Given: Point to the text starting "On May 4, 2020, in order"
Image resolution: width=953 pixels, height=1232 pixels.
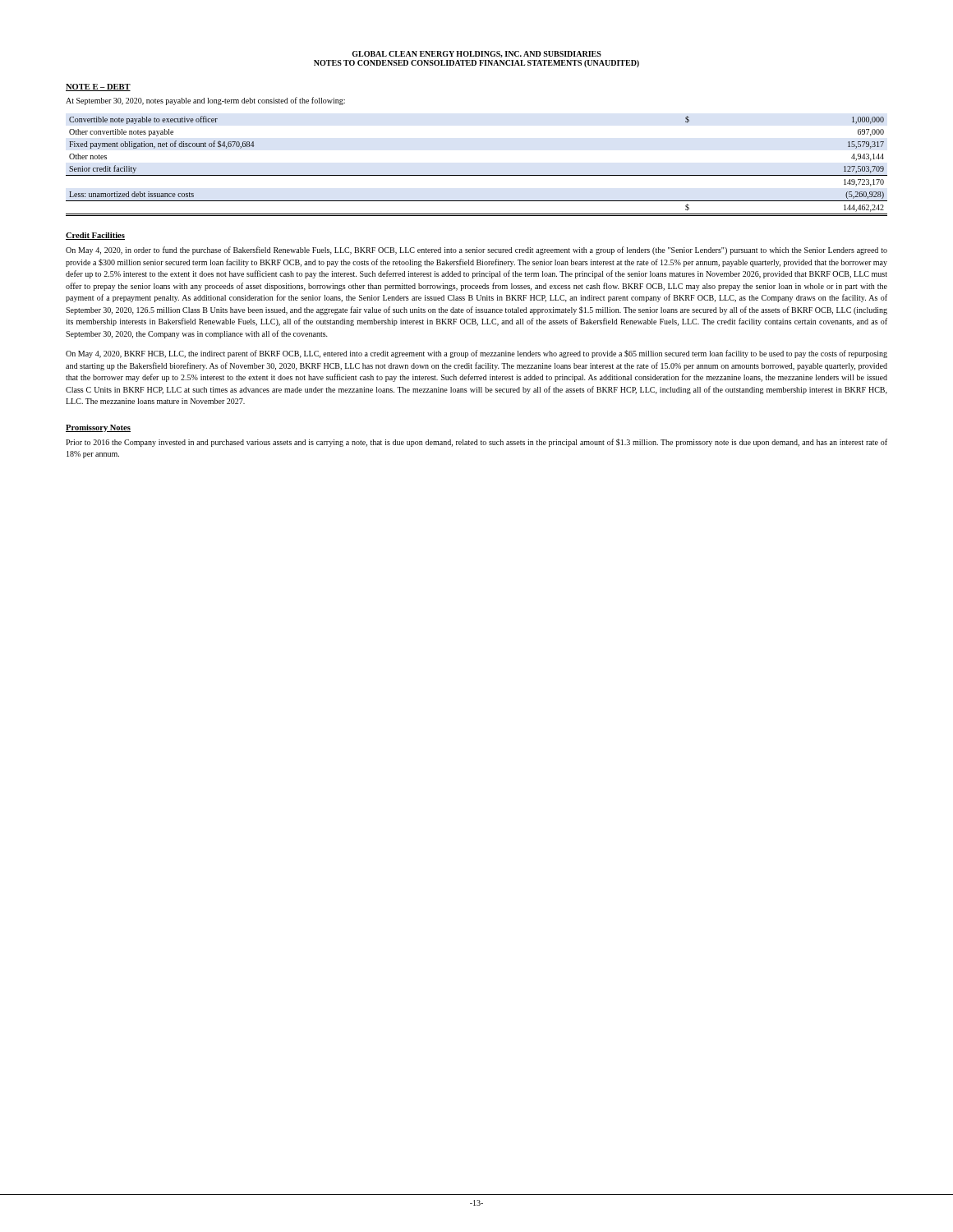Looking at the screenshot, I should tap(476, 292).
